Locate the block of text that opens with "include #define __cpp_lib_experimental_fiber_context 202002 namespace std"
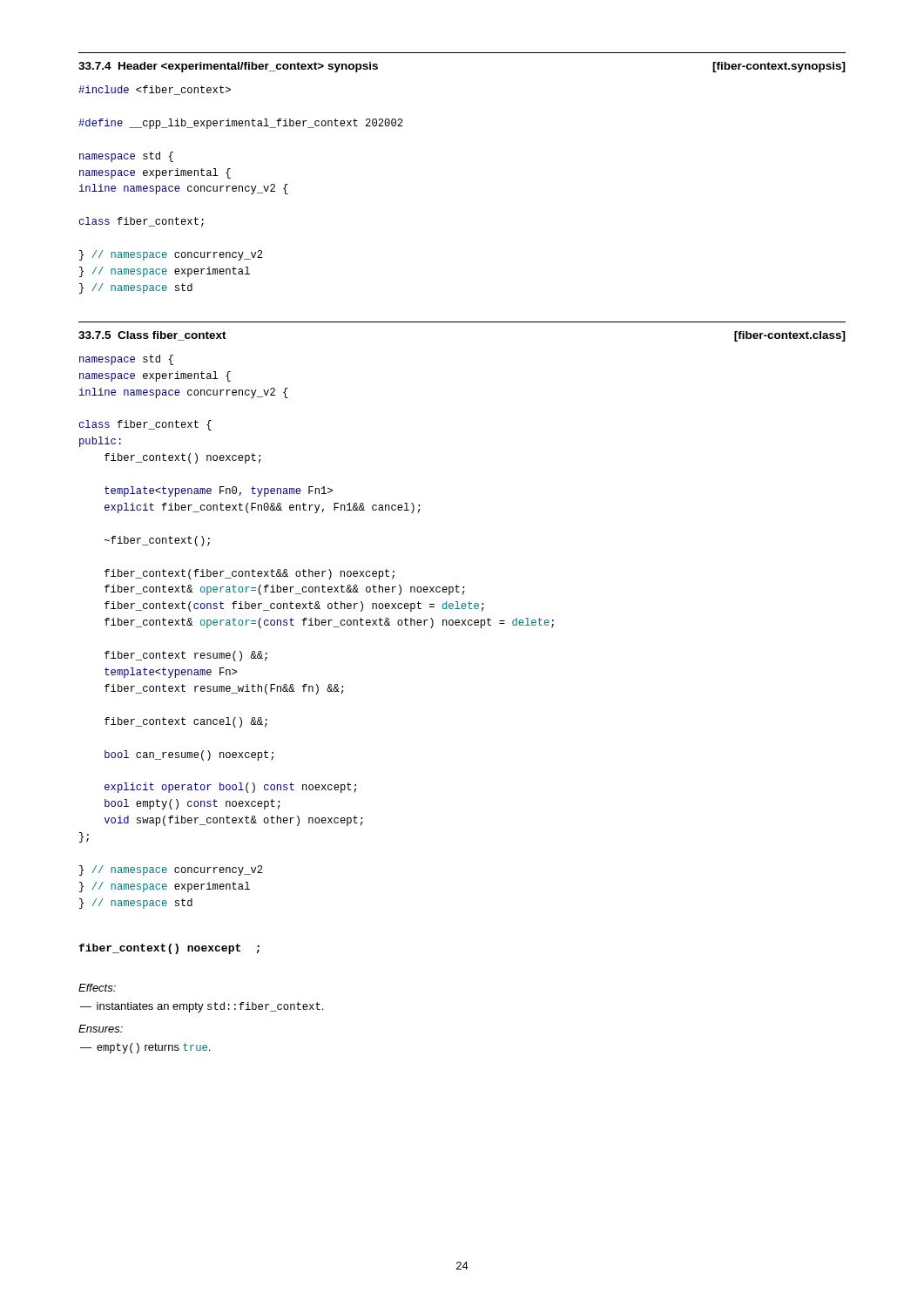 coord(155,90)
